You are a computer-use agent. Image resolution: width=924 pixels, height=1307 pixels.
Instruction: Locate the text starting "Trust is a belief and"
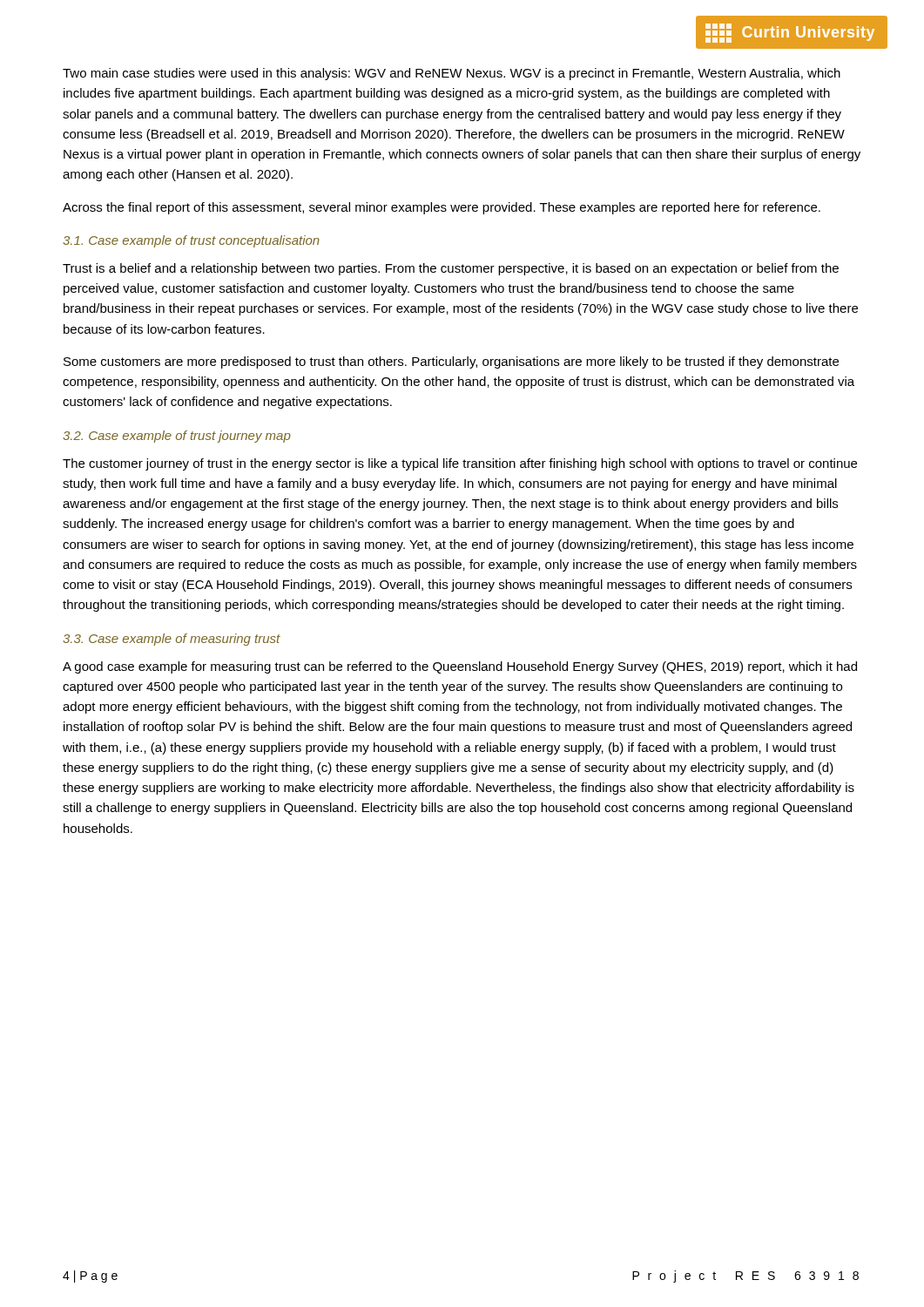[x=461, y=298]
